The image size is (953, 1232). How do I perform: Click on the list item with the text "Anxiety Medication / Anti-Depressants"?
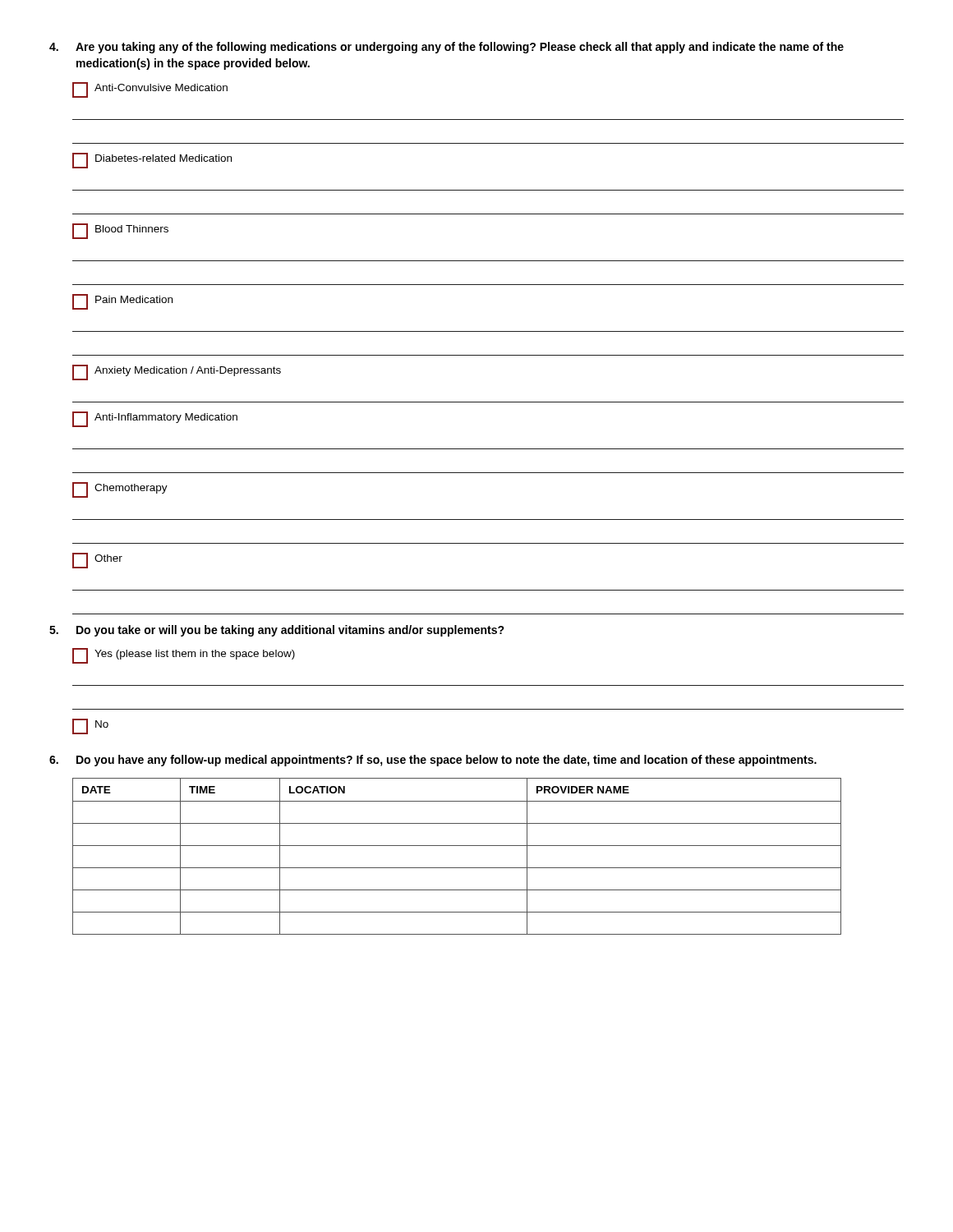(x=177, y=372)
